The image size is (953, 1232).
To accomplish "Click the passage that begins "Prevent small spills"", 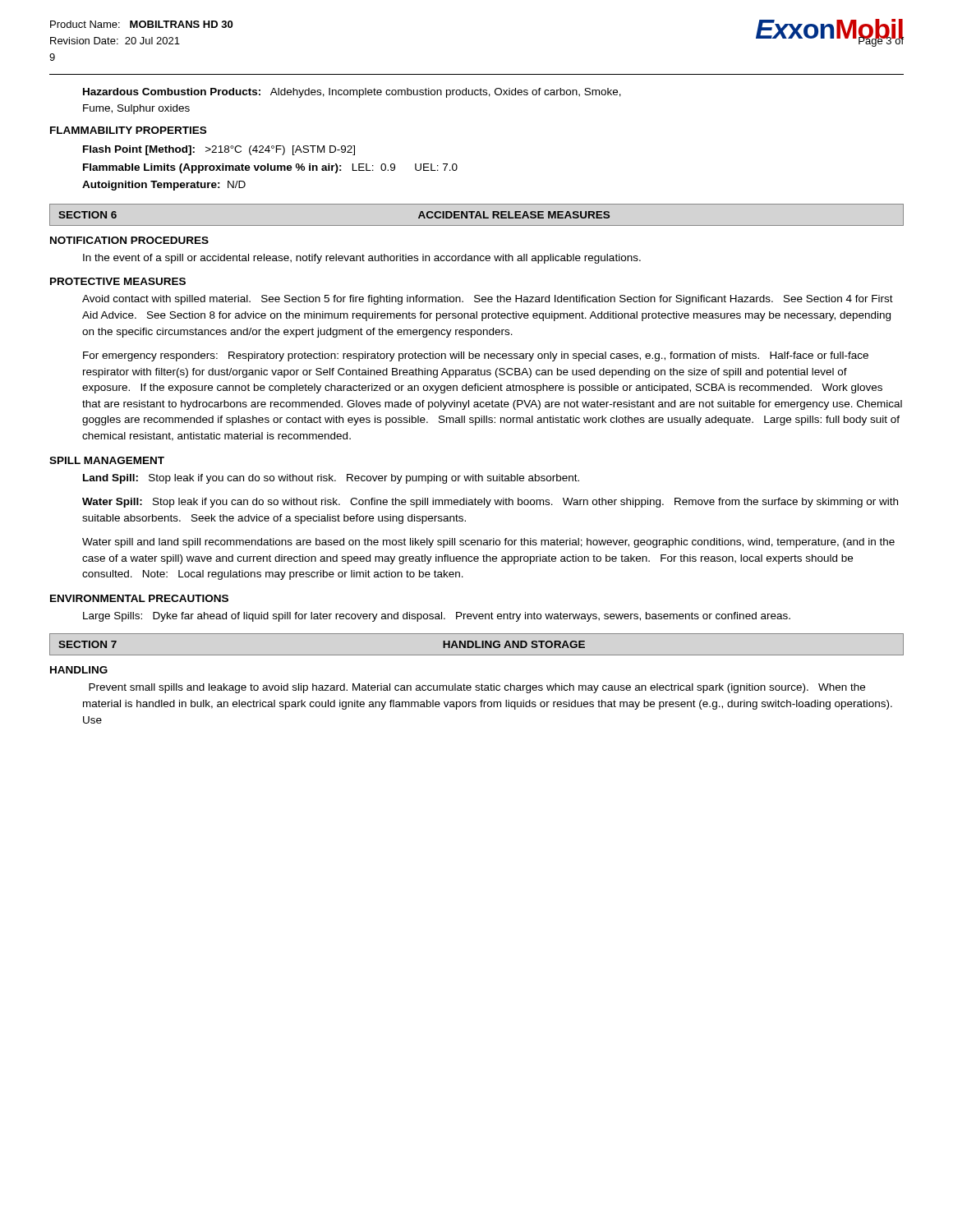I will point(491,704).
